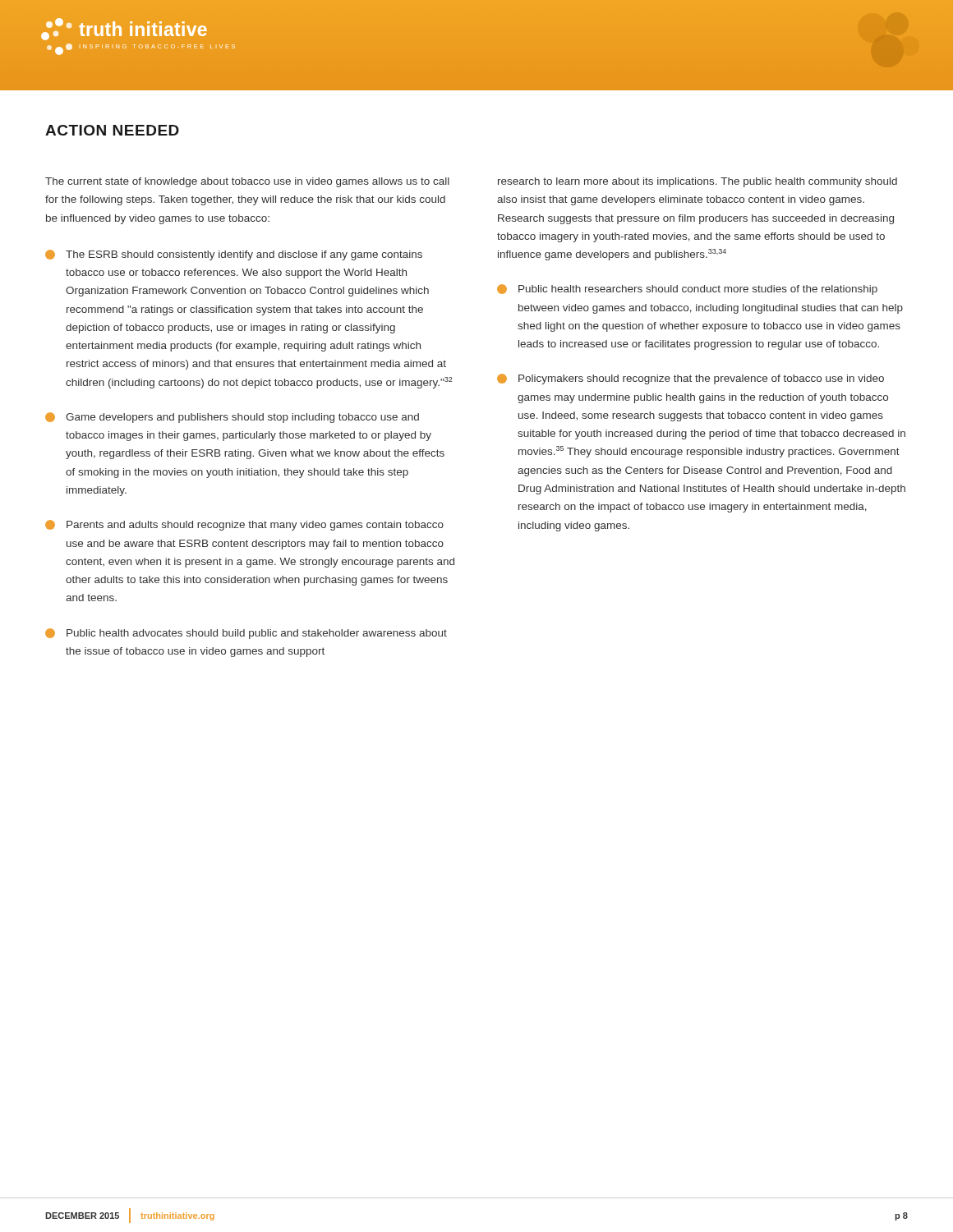
Task: Click the passage that begins "Public health researchers should conduct more studies of"
Action: point(702,317)
